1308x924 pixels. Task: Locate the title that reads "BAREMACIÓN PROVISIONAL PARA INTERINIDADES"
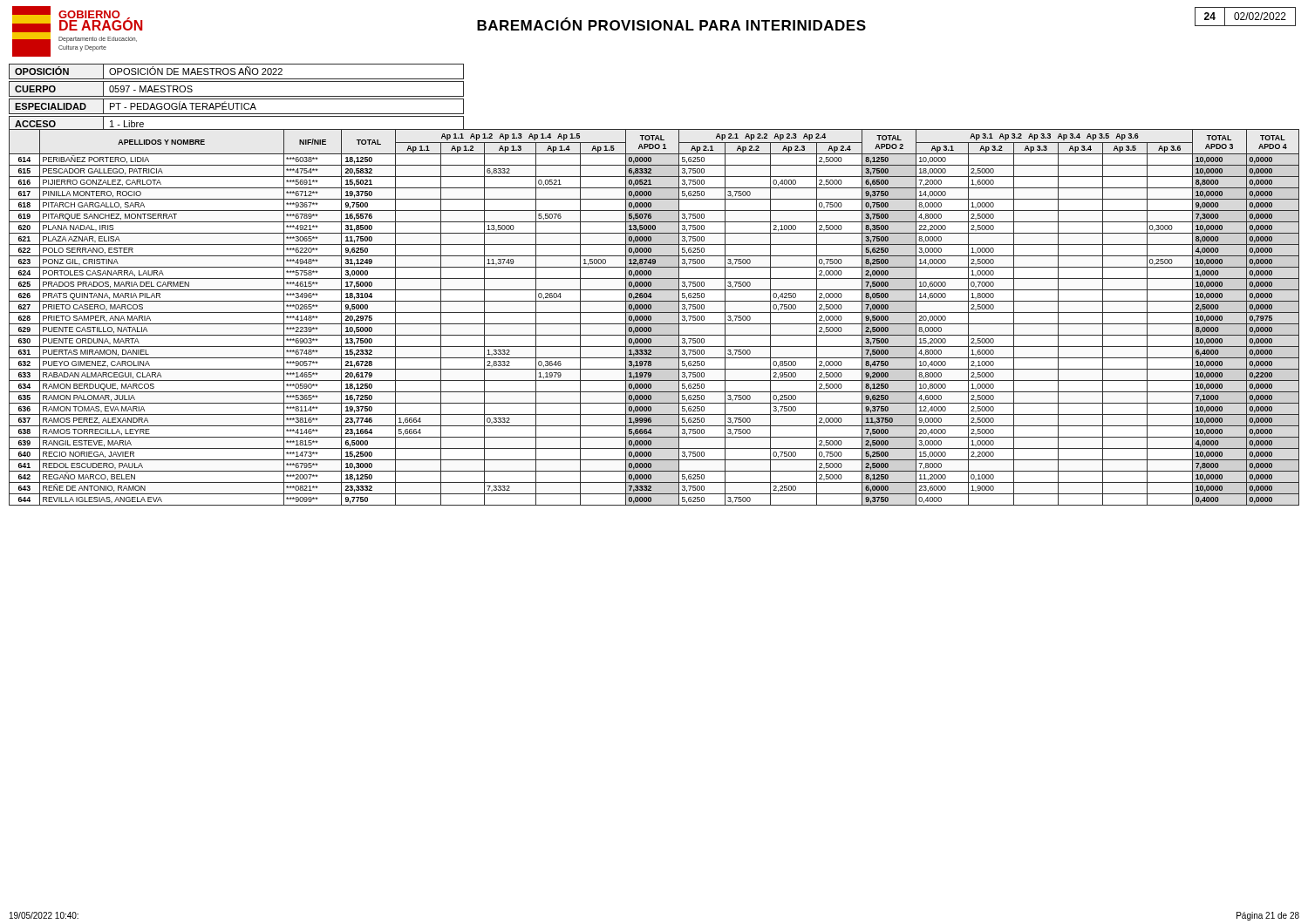(671, 26)
